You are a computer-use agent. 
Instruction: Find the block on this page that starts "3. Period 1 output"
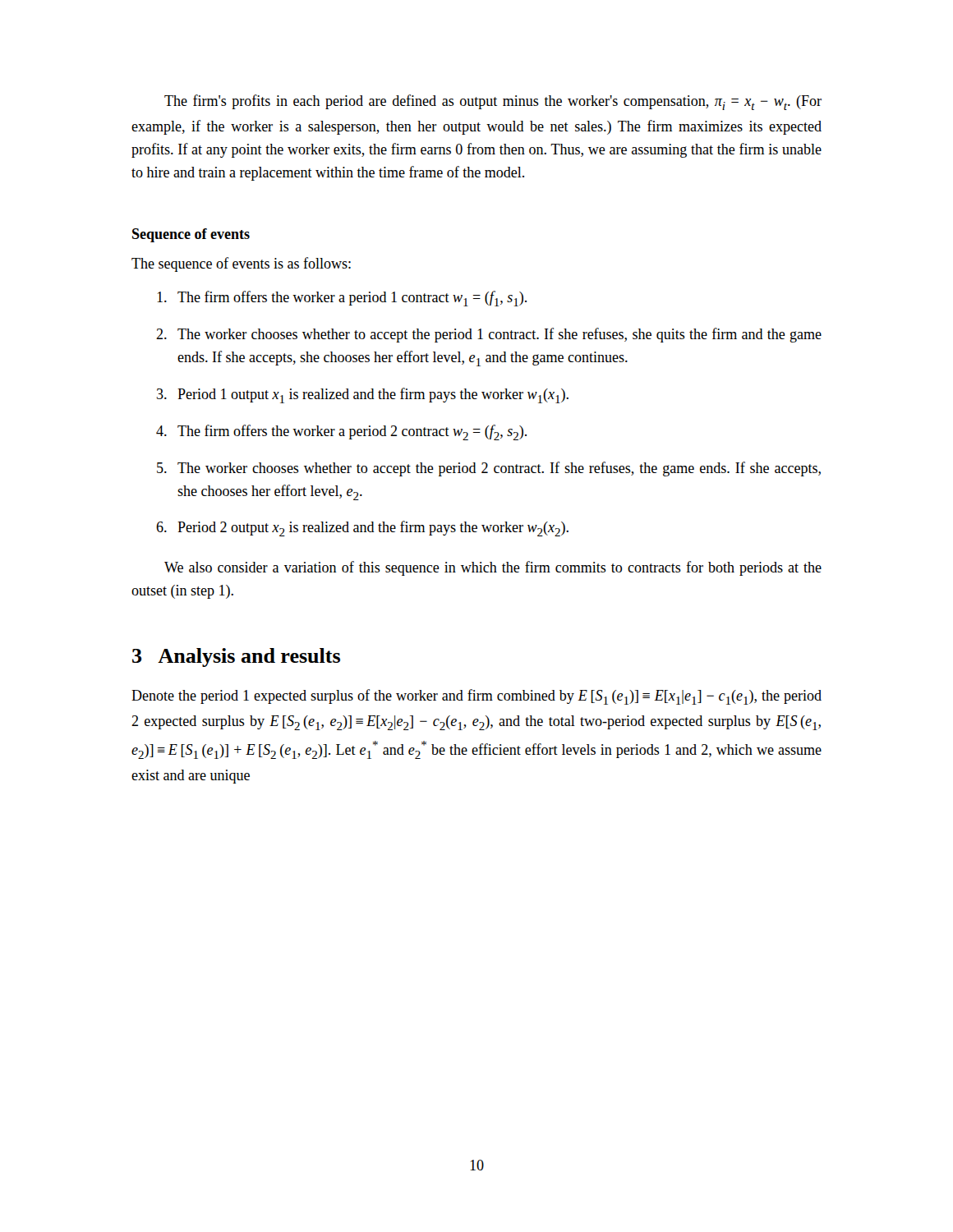click(363, 396)
